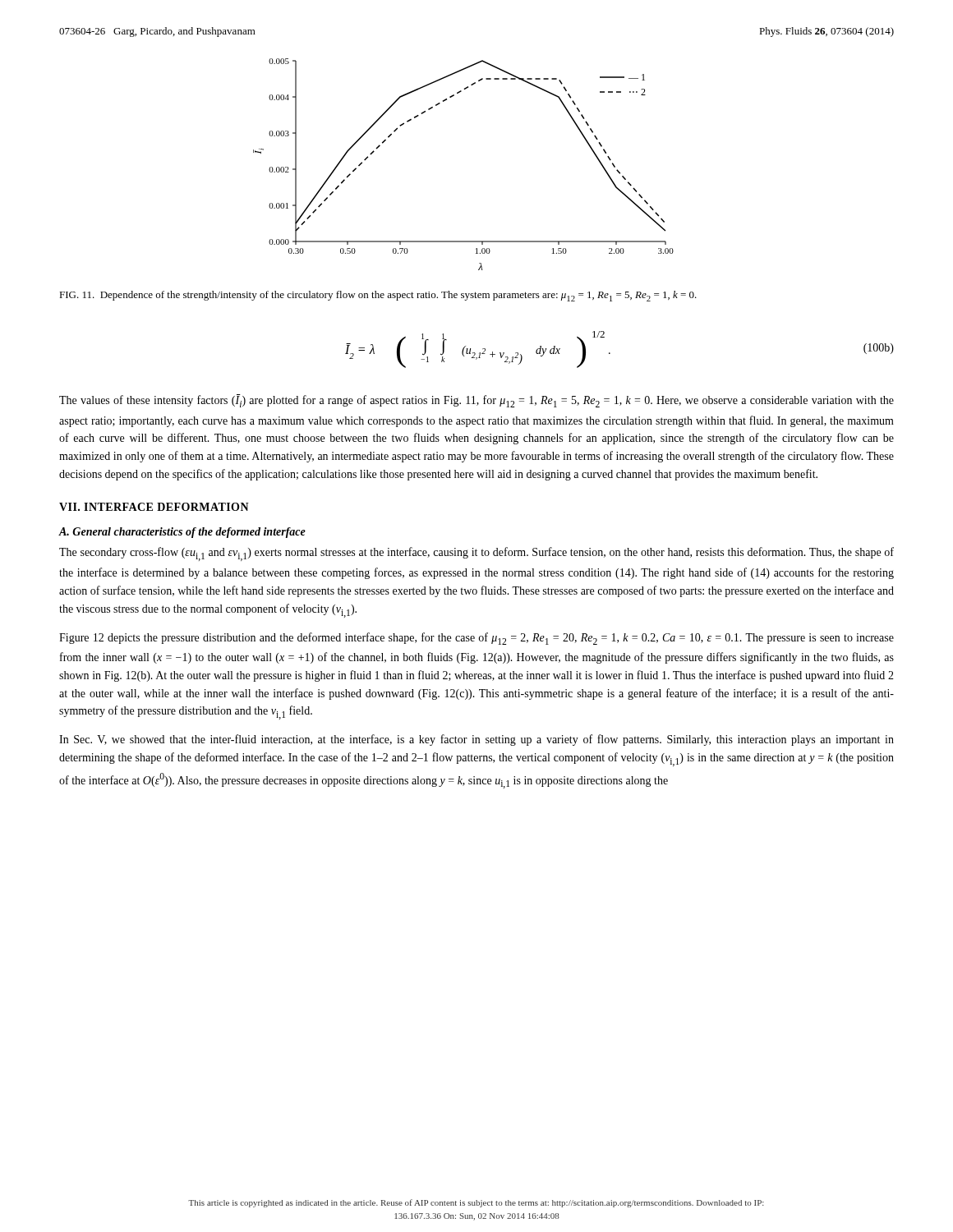This screenshot has width=953, height=1232.
Task: Select the caption with the text "FIG. 11. Dependence of the strength/intensity of"
Action: click(x=378, y=295)
